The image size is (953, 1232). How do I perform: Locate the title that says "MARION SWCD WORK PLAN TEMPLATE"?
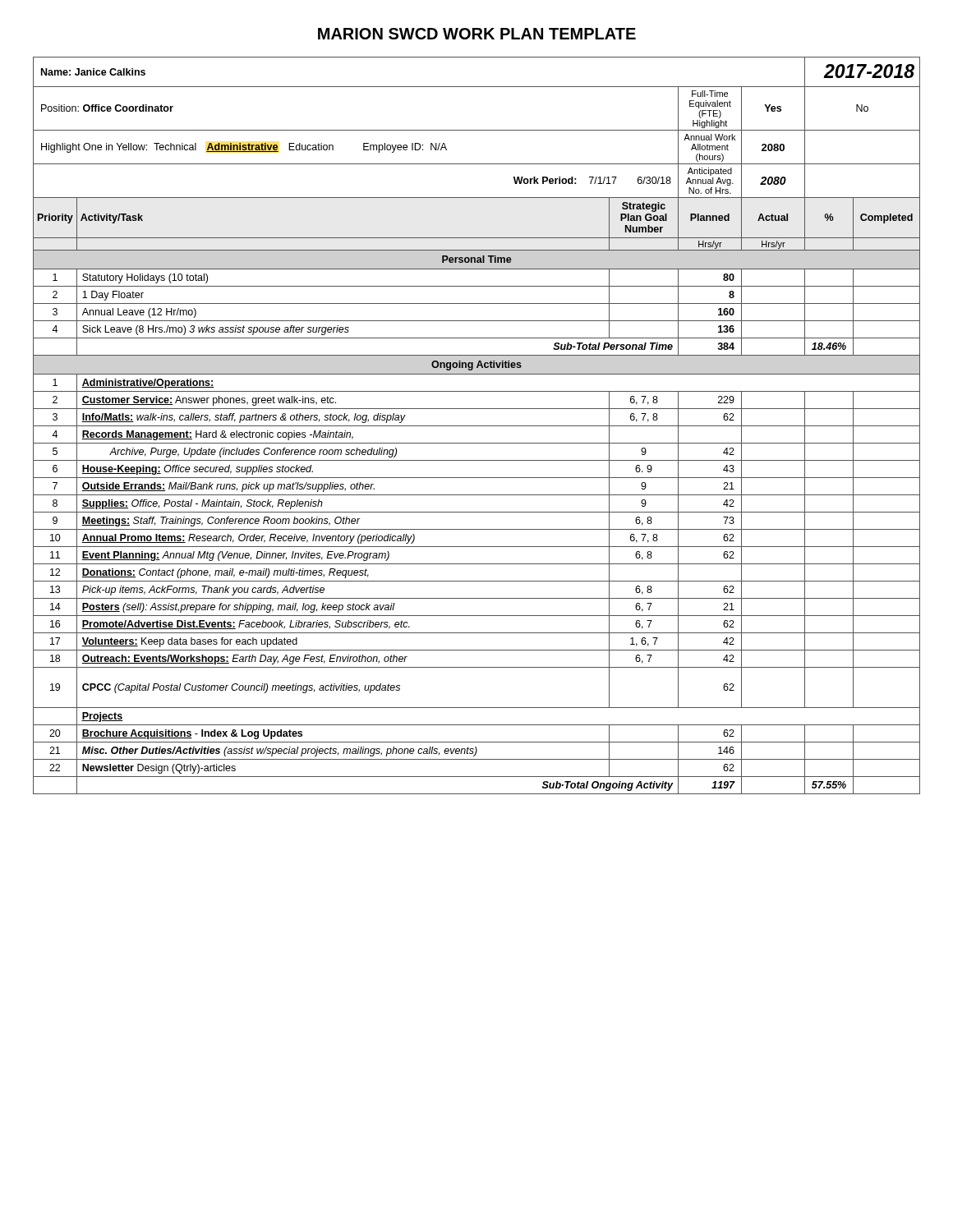(x=476, y=34)
